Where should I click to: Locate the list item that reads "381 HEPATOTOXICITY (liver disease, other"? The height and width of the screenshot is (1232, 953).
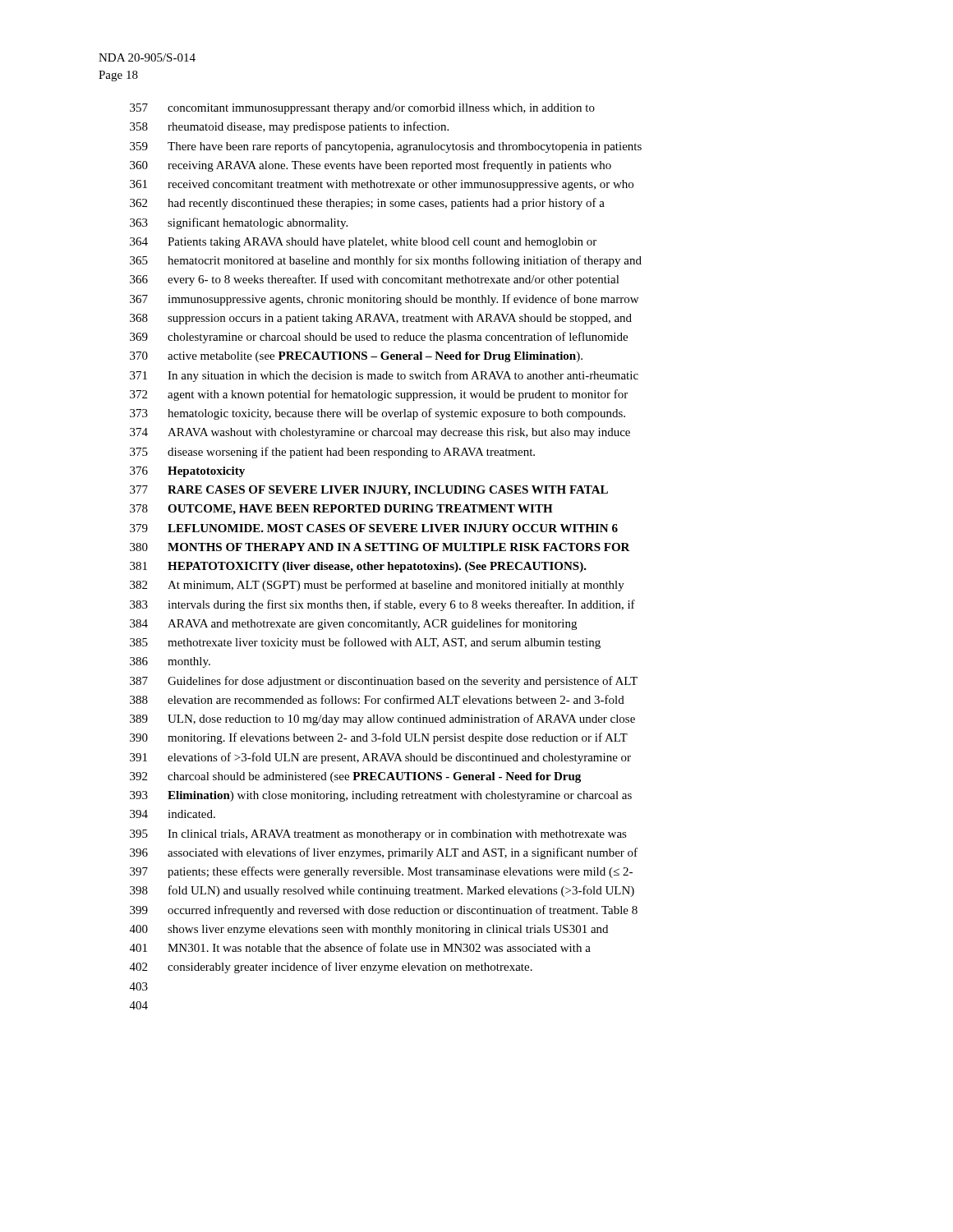point(476,566)
